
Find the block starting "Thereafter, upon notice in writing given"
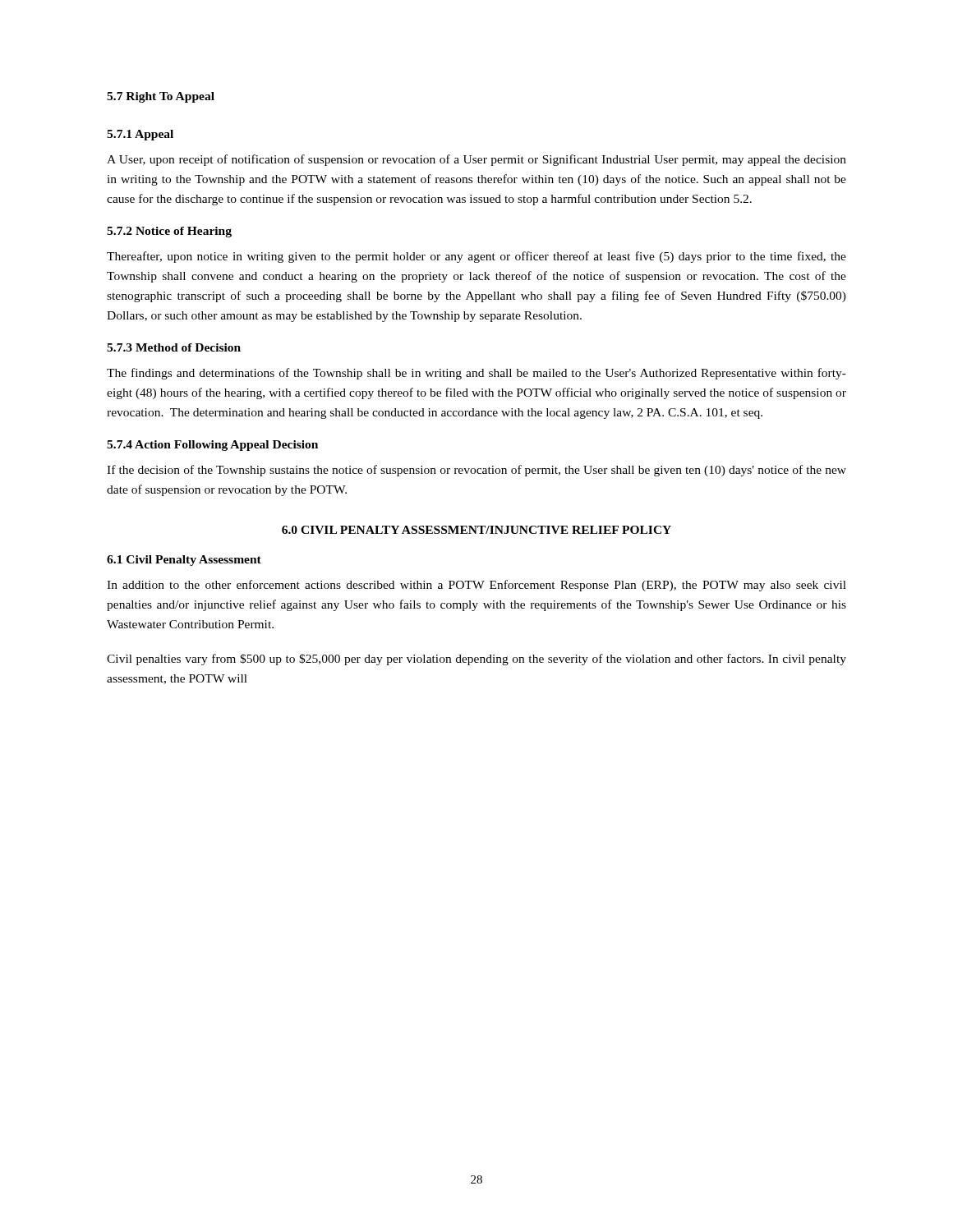(x=476, y=285)
